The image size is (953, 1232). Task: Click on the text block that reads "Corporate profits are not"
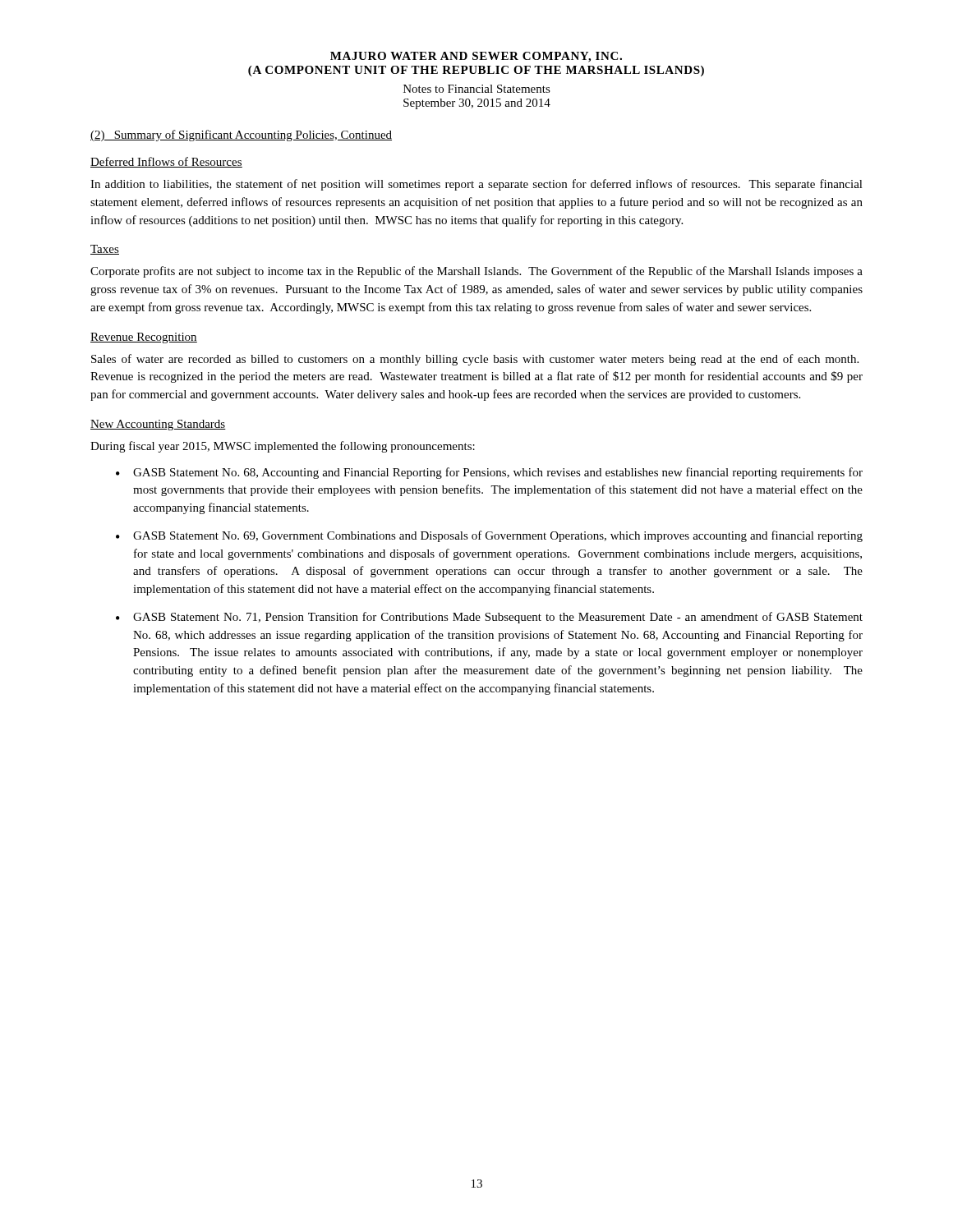click(x=476, y=289)
